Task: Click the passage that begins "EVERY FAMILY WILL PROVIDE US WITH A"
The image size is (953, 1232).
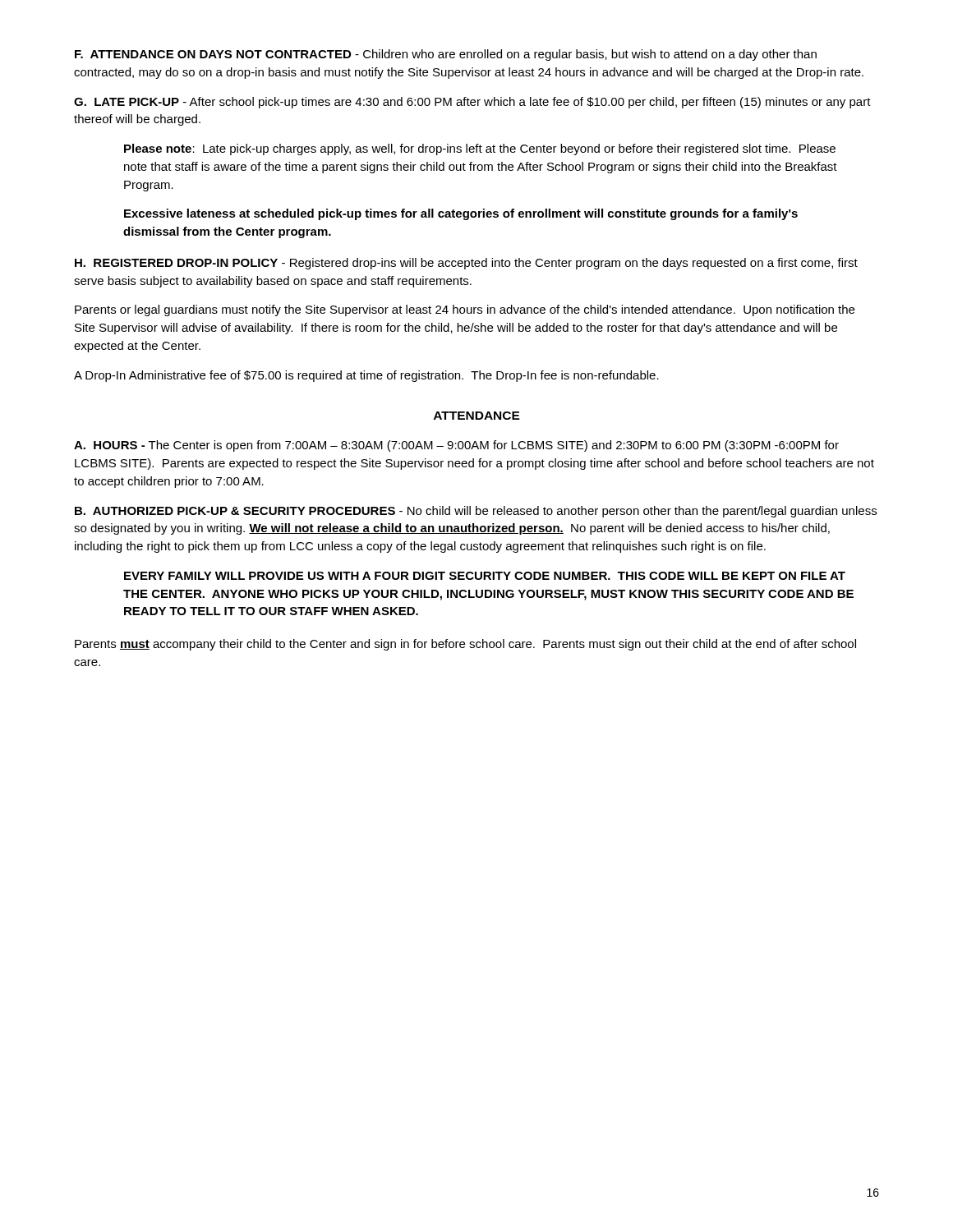Action: click(x=489, y=593)
